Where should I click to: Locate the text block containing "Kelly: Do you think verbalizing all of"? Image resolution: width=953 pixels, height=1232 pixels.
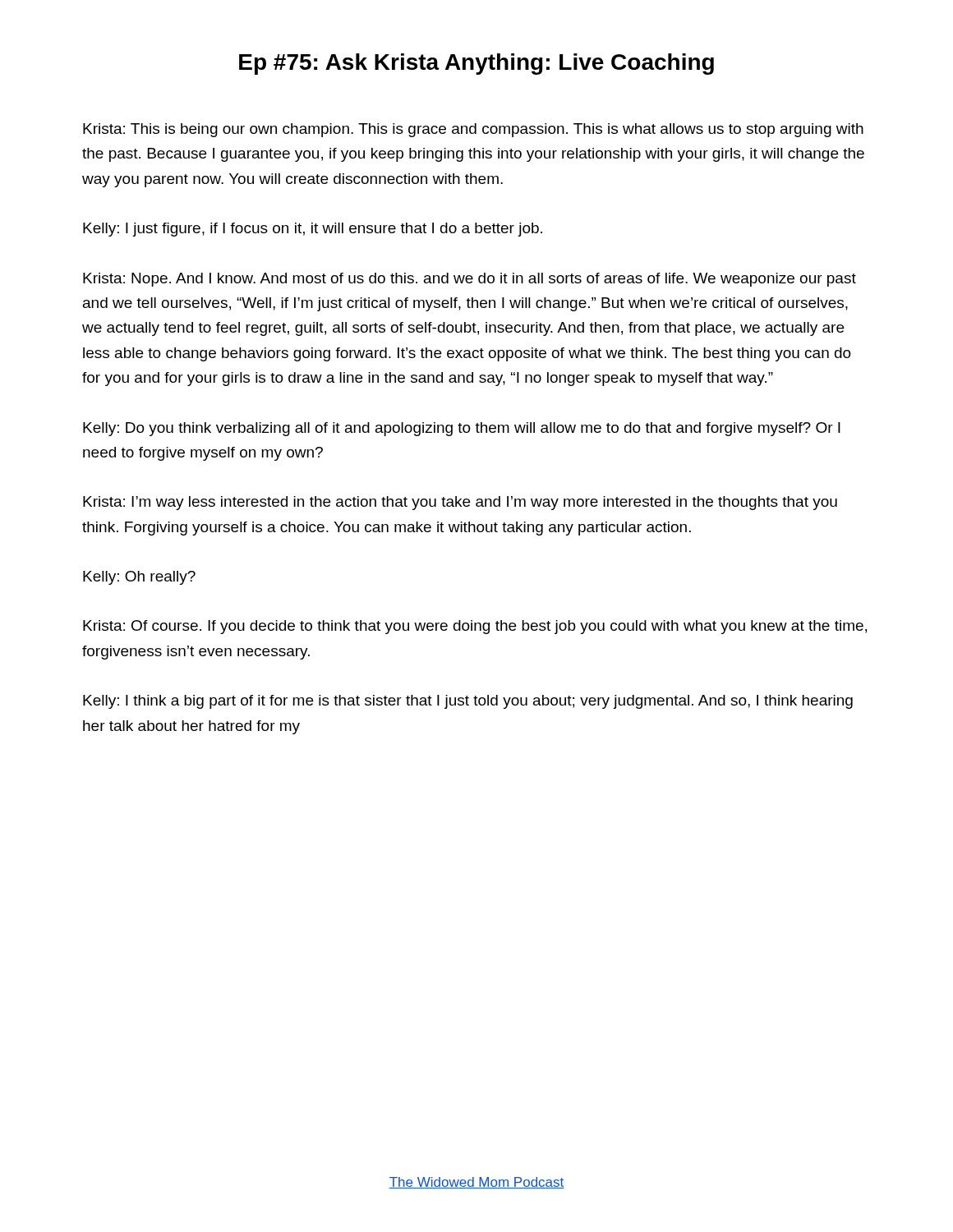point(462,440)
